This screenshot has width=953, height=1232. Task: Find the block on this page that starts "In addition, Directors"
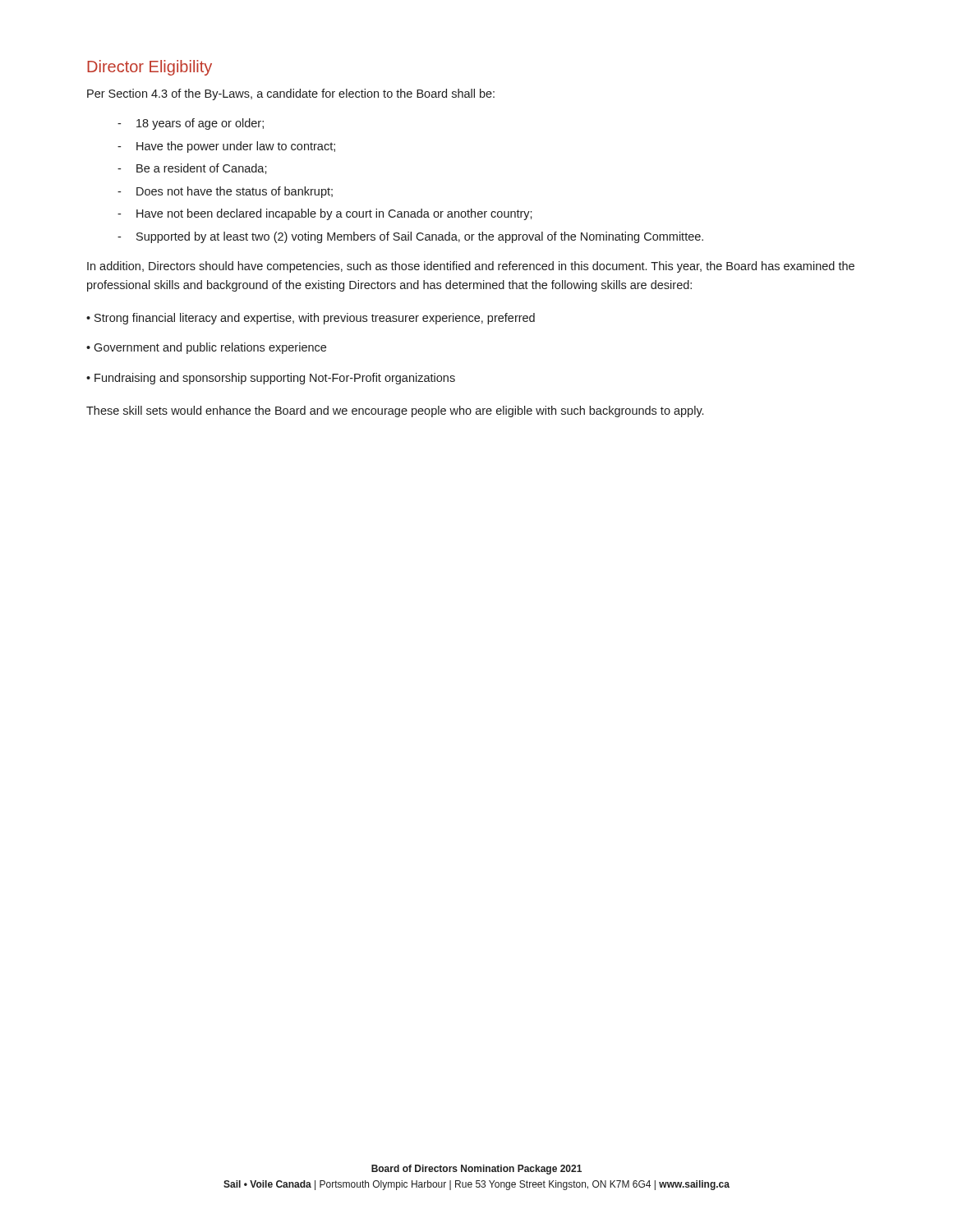476,276
